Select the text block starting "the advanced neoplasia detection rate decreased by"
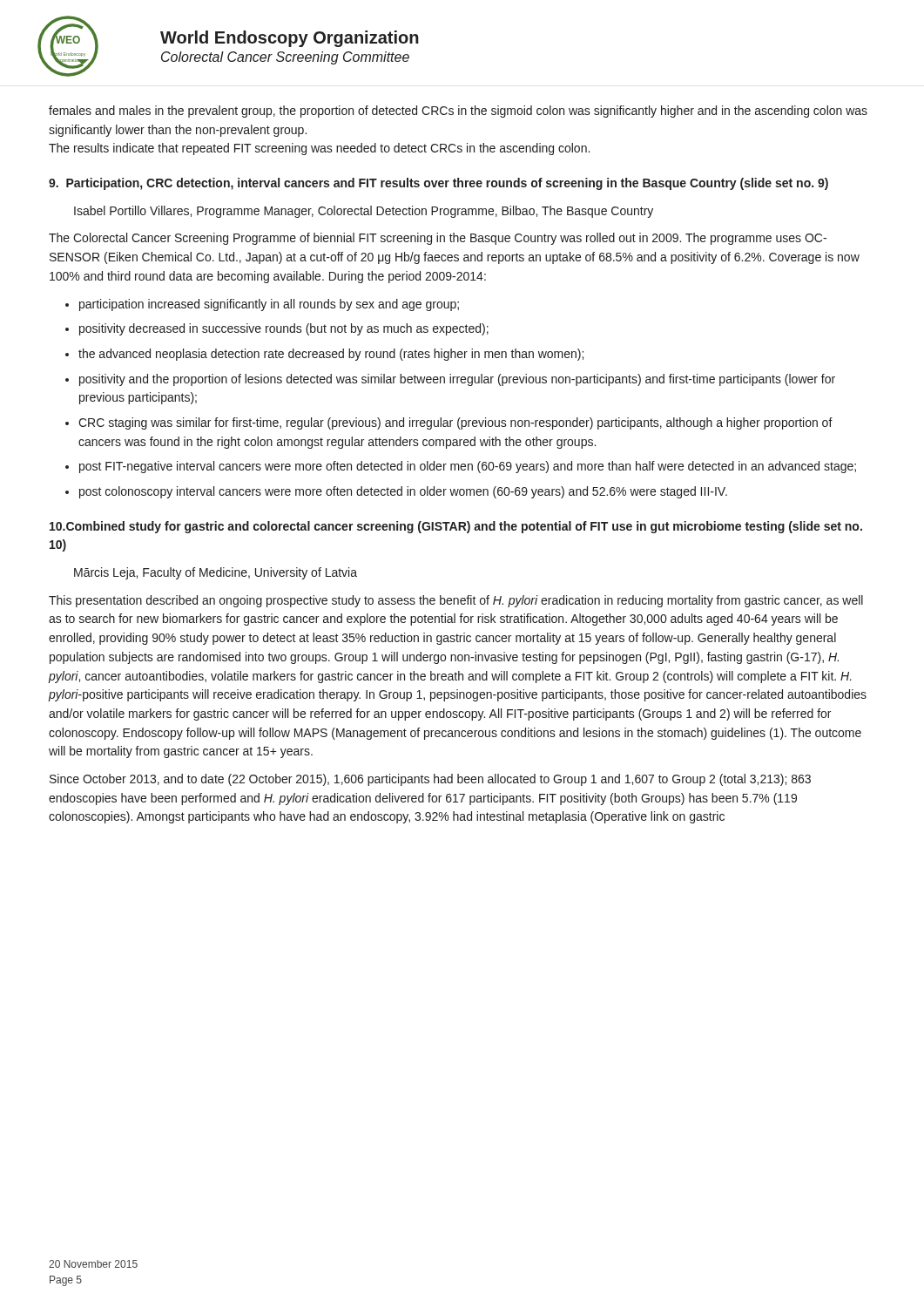The height and width of the screenshot is (1307, 924). coord(332,354)
